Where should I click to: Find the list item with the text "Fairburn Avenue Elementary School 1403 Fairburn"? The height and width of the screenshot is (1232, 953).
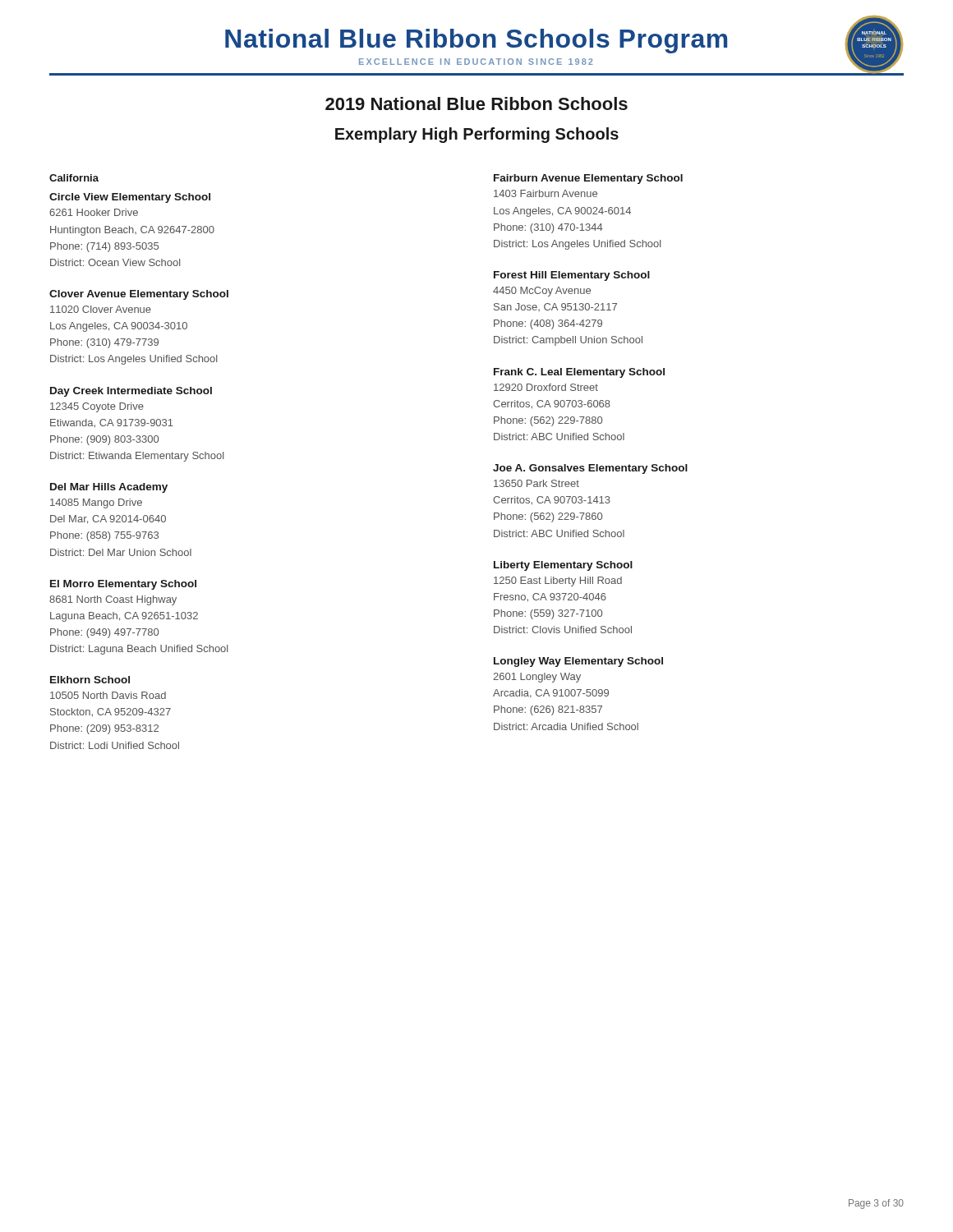click(x=588, y=179)
